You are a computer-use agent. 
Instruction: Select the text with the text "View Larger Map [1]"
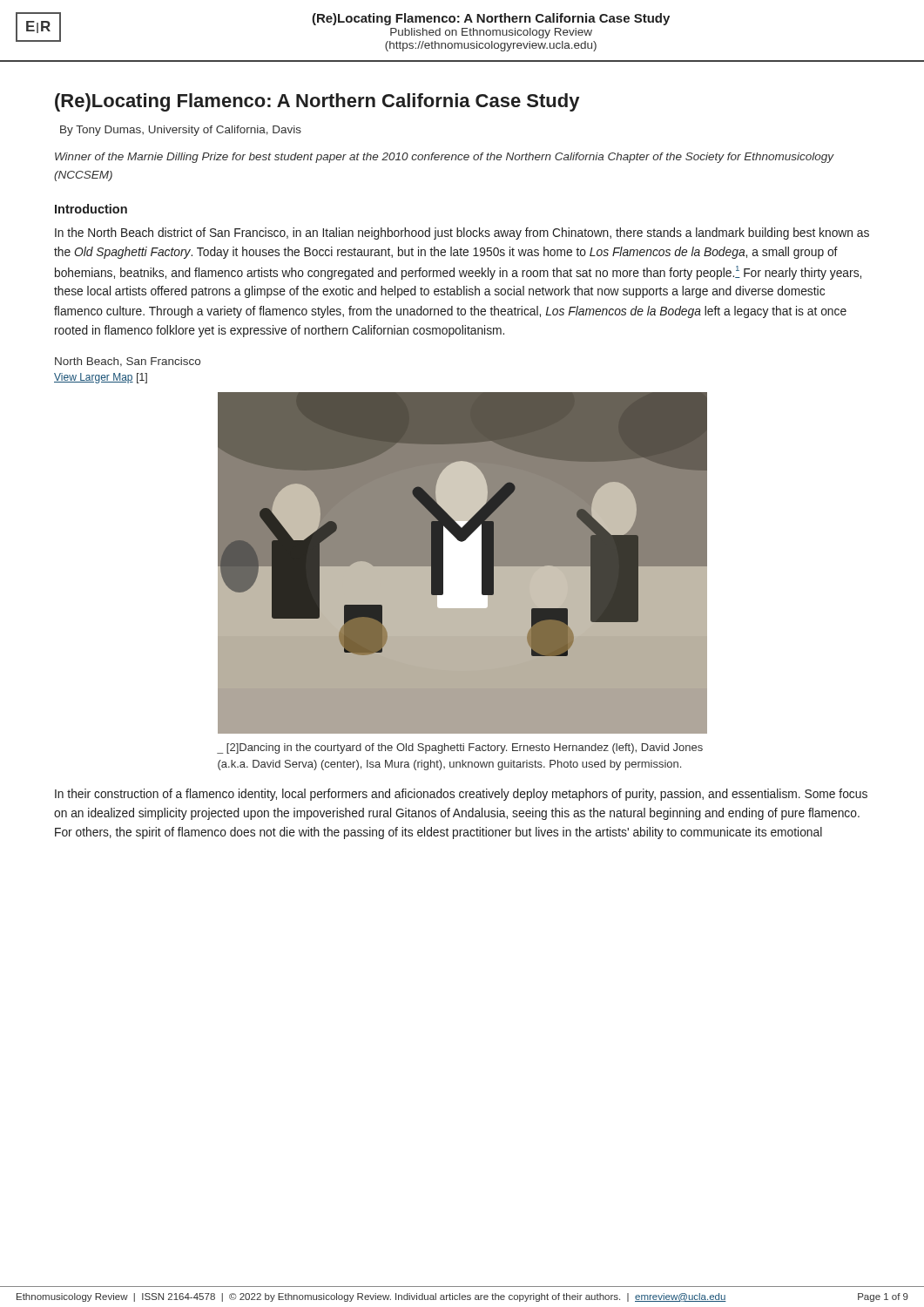pyautogui.click(x=101, y=376)
